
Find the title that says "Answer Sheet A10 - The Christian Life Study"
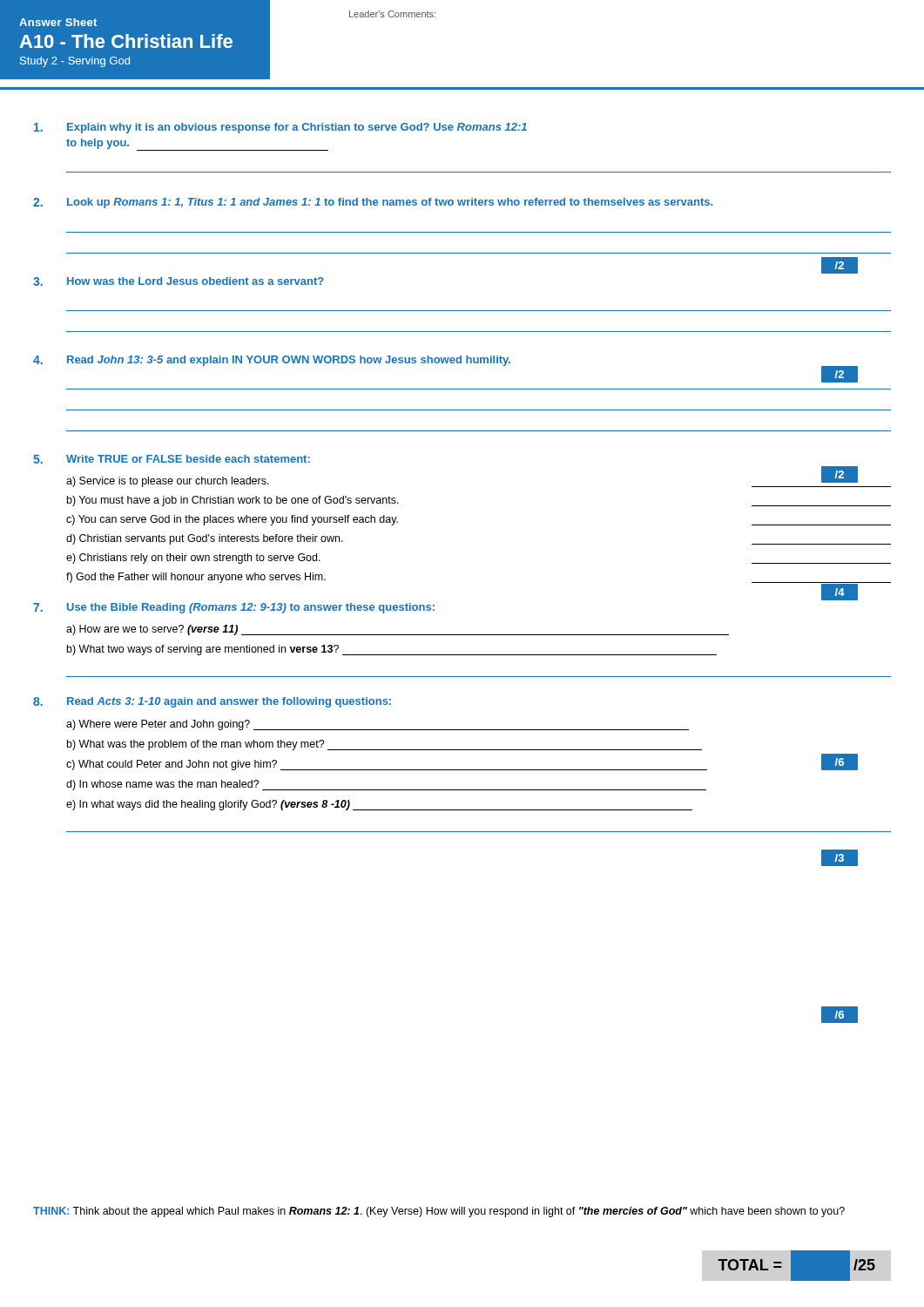[x=135, y=41]
